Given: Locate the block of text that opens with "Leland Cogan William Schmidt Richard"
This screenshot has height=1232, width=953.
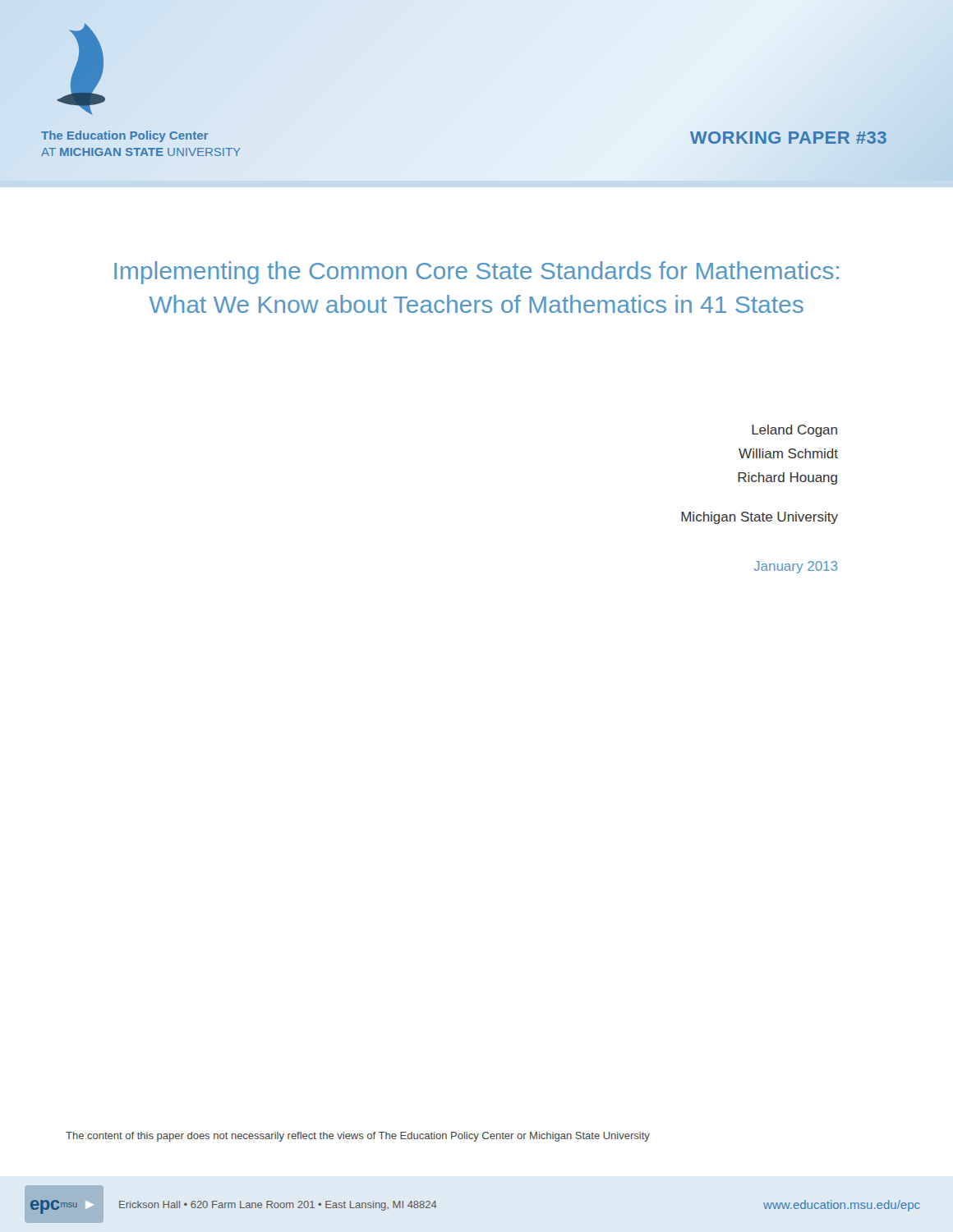Looking at the screenshot, I should [x=788, y=454].
